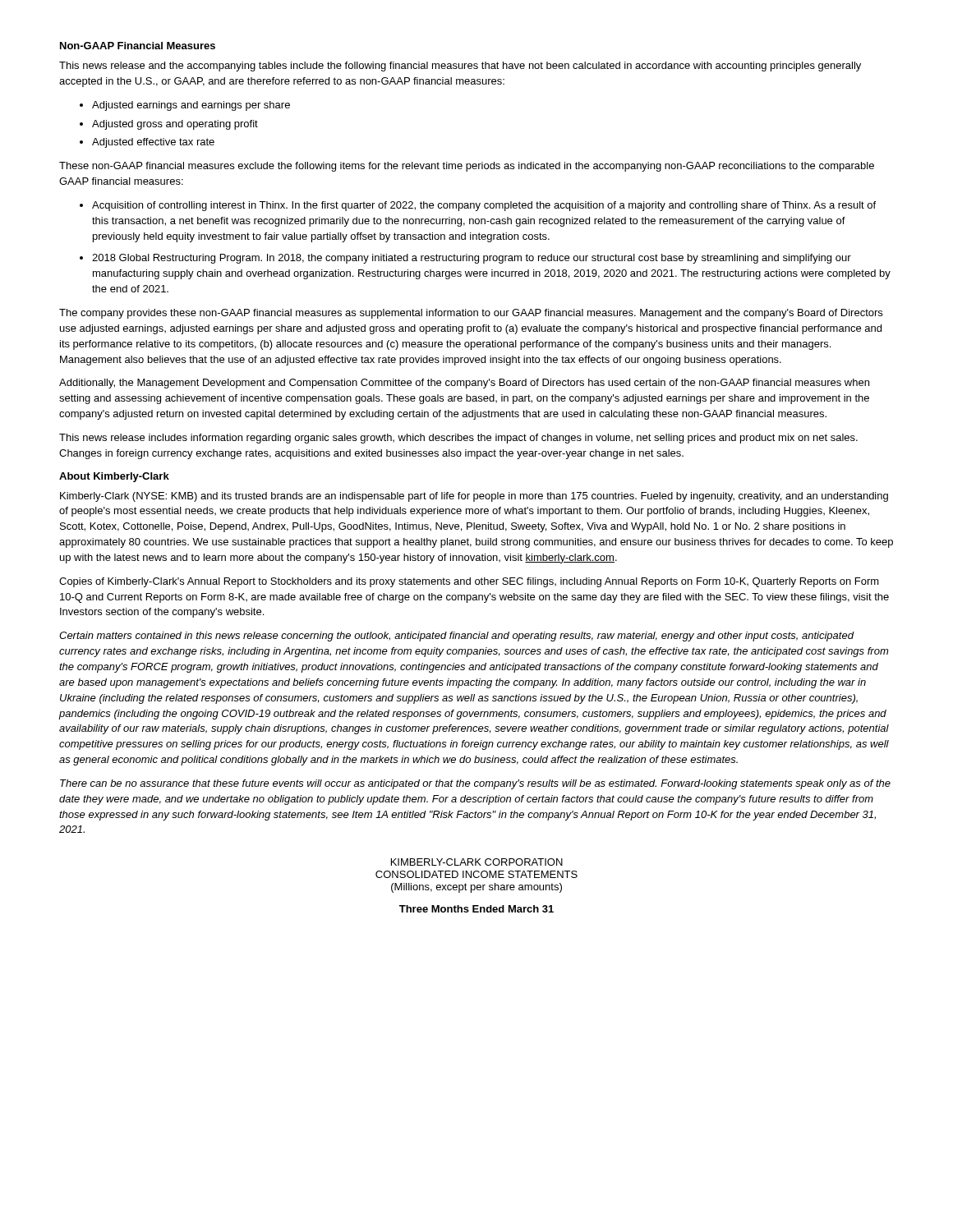The width and height of the screenshot is (953, 1232).
Task: Locate the section header that says "Three Months Ended March 31"
Action: click(x=476, y=909)
